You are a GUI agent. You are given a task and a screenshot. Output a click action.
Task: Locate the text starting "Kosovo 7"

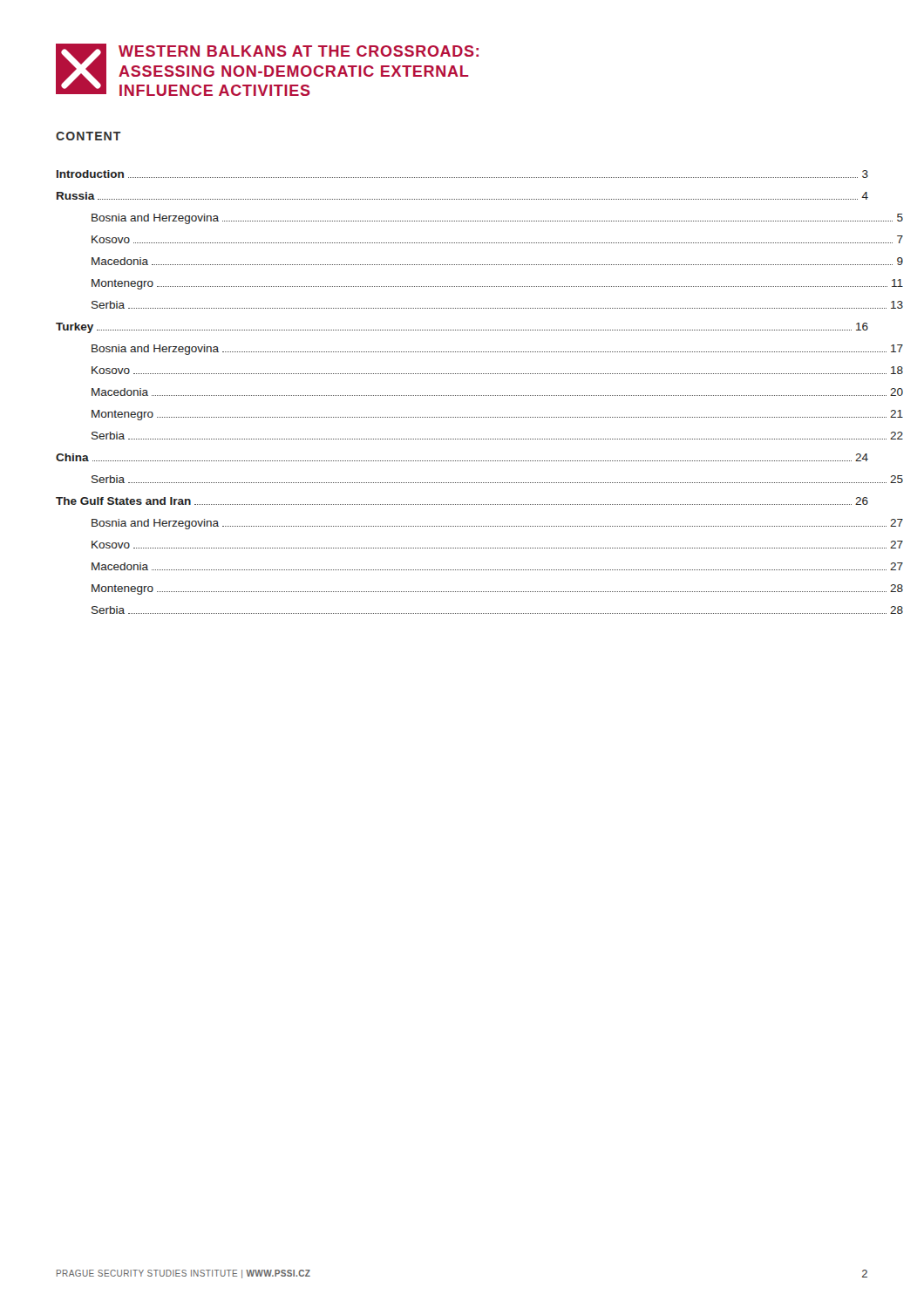tap(497, 239)
